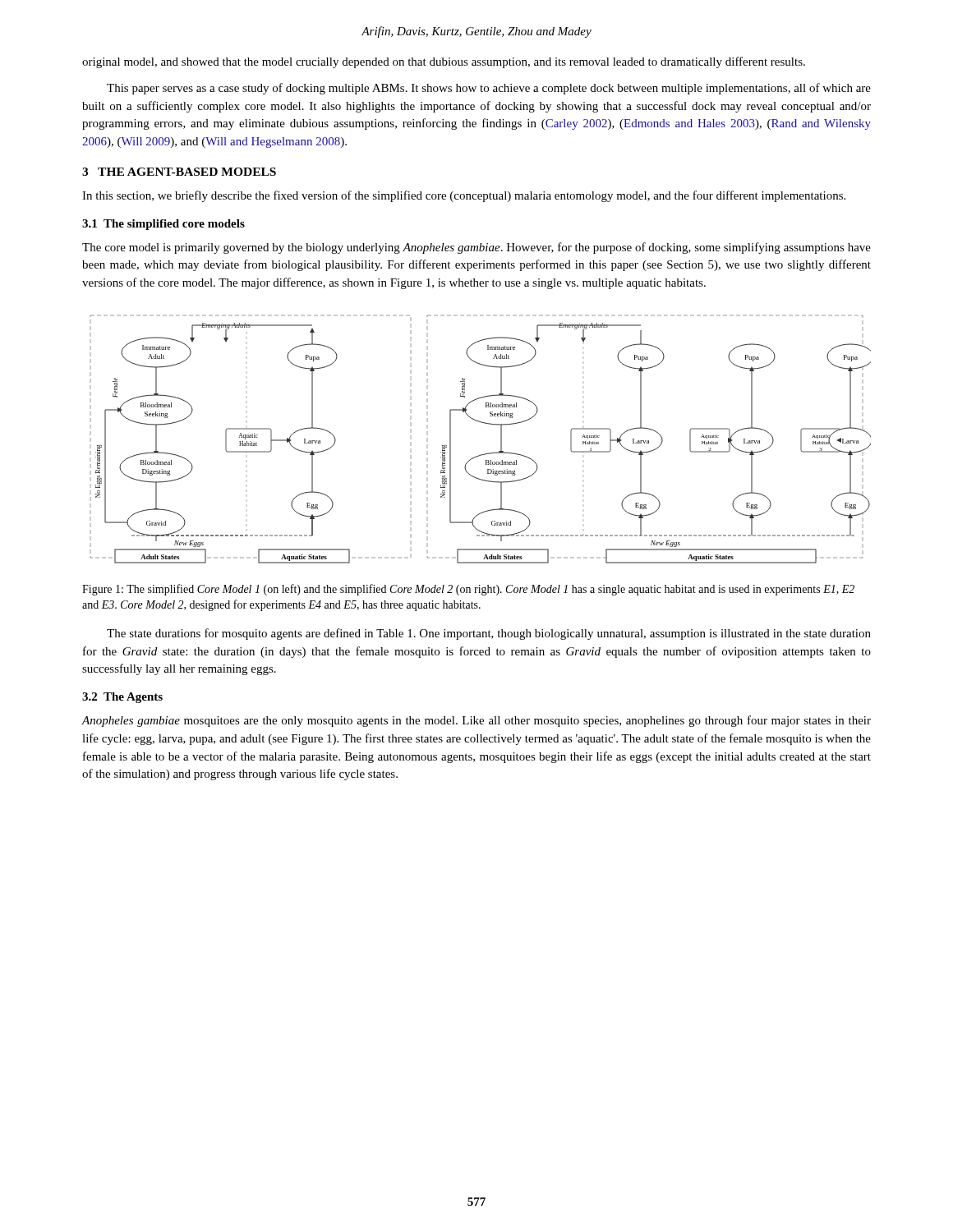Point to the block starting "3.2 The Agents"
Screen dimensions: 1232x953
(122, 697)
